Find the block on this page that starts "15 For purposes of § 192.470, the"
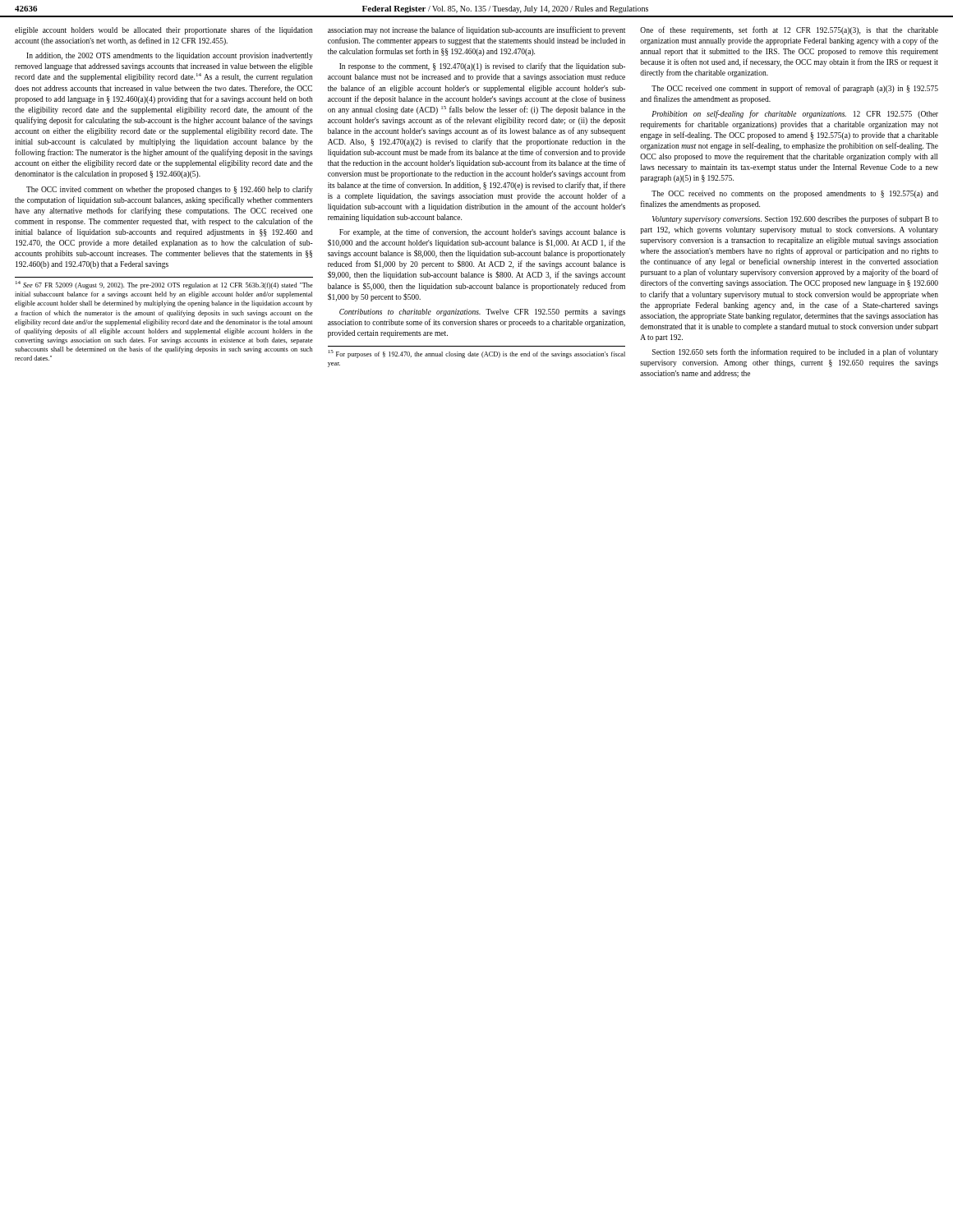Viewport: 953px width, 1232px height. click(476, 358)
